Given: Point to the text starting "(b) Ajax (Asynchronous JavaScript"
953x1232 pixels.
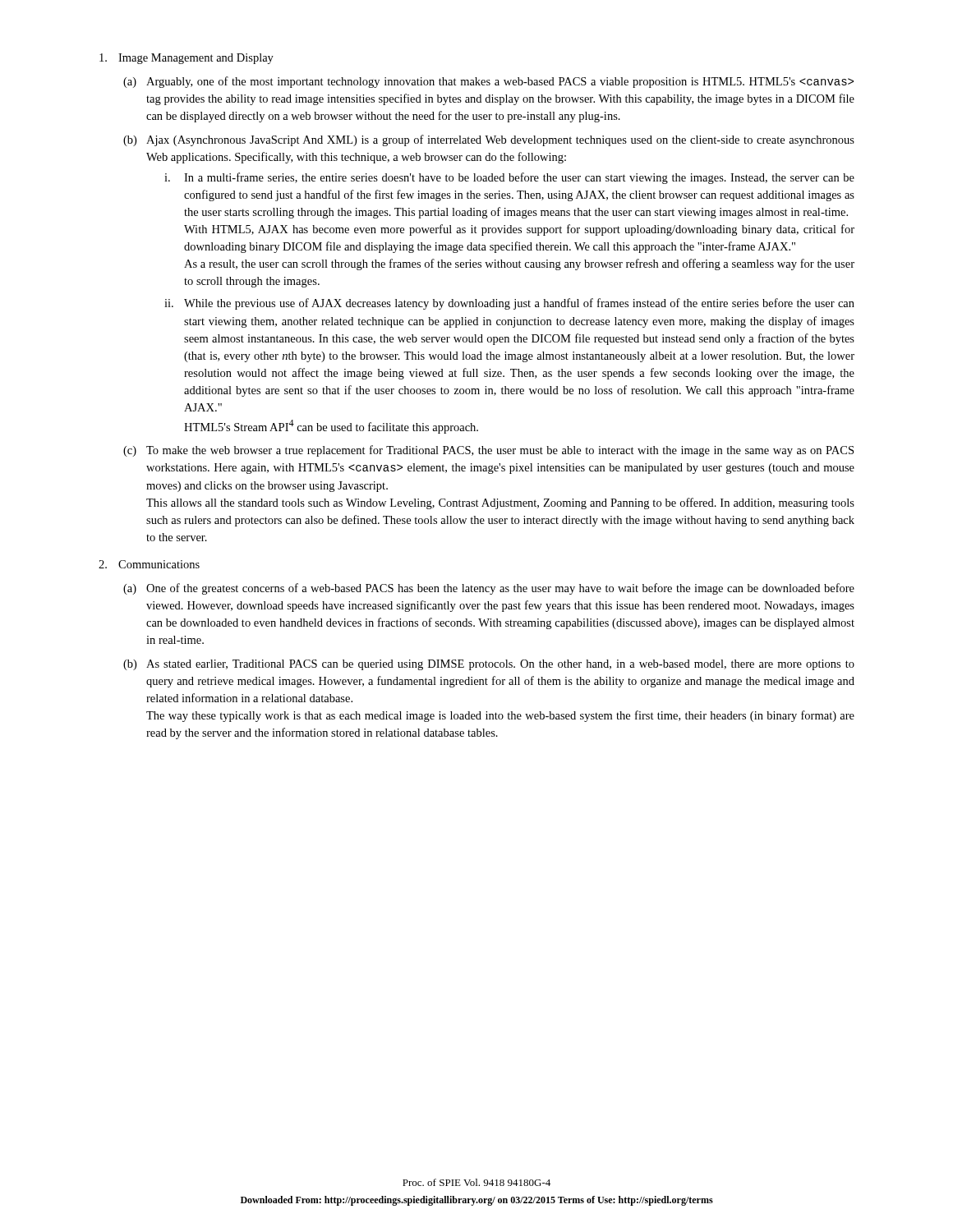Looking at the screenshot, I should tap(489, 149).
